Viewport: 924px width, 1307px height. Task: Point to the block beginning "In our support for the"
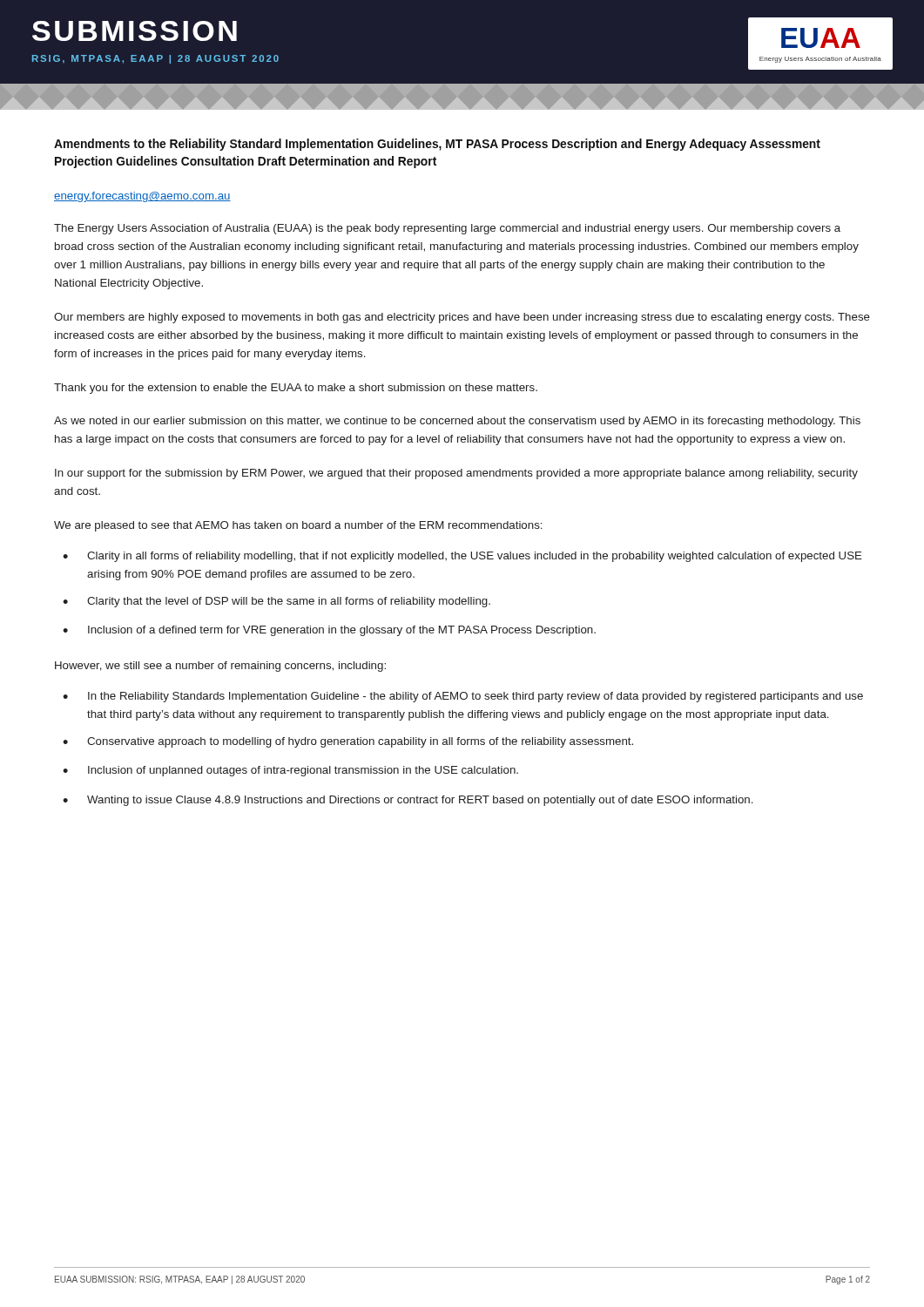tap(456, 482)
